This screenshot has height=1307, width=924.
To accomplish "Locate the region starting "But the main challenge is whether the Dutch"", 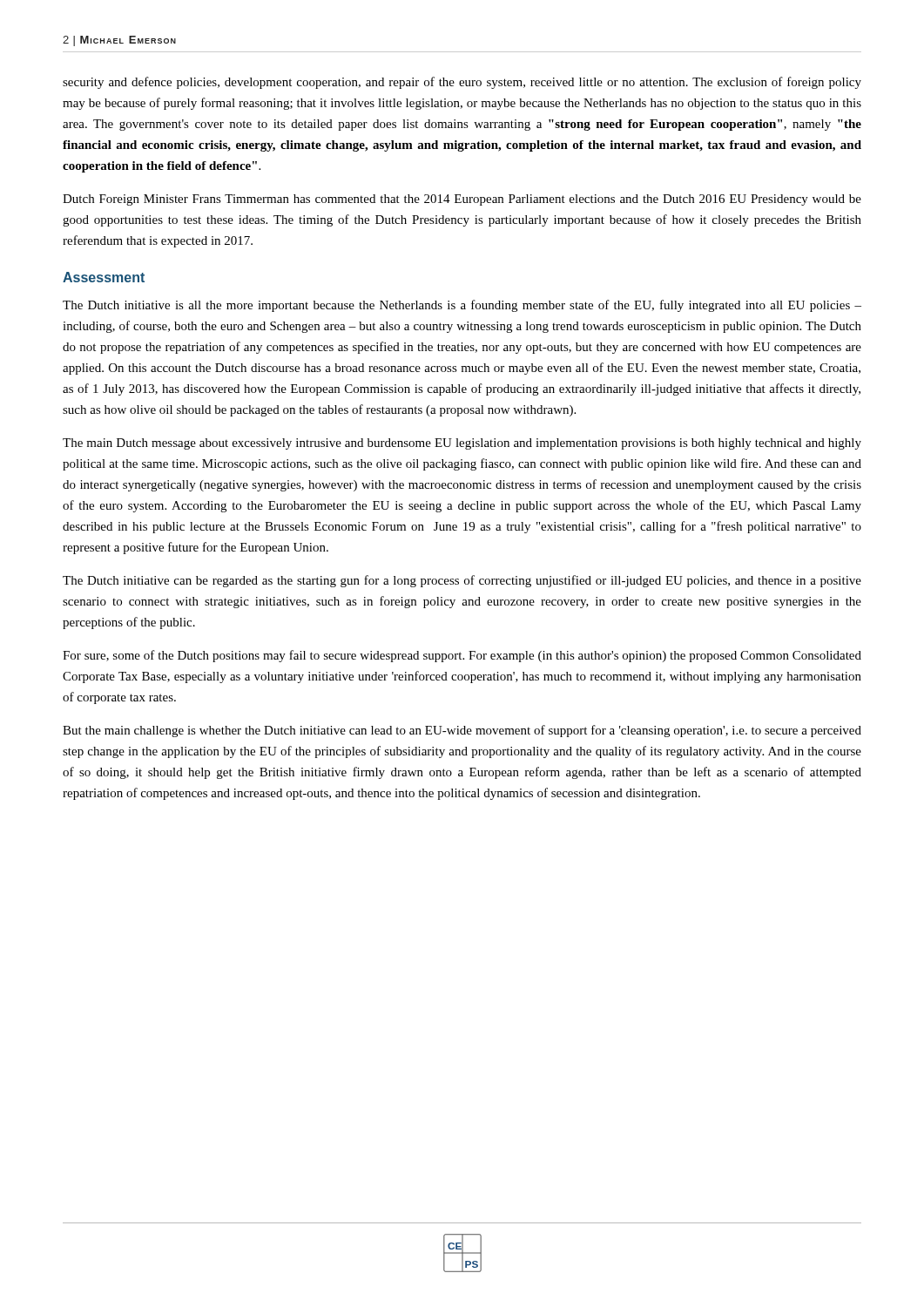I will pyautogui.click(x=462, y=762).
